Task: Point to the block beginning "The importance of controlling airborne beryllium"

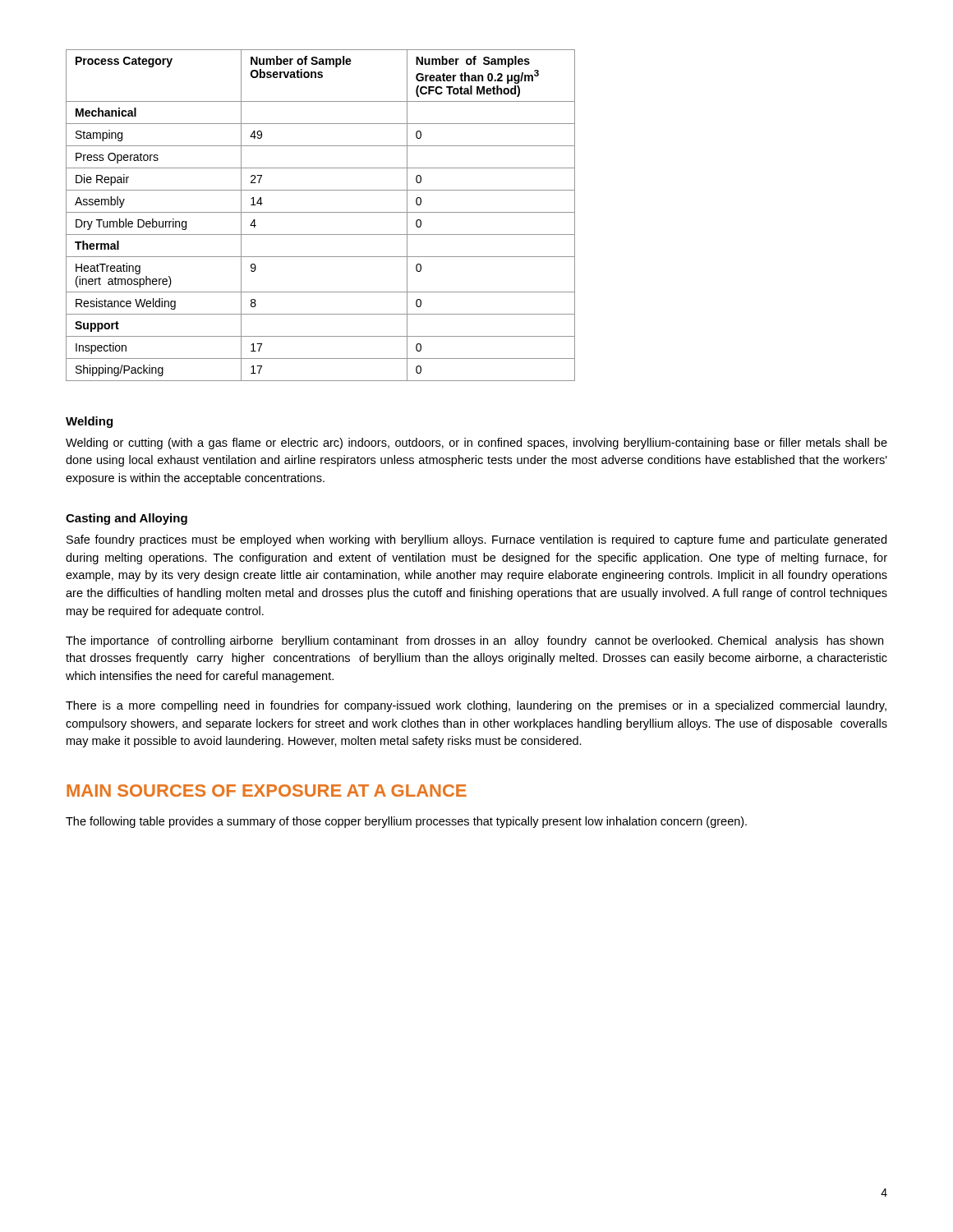Action: point(476,658)
